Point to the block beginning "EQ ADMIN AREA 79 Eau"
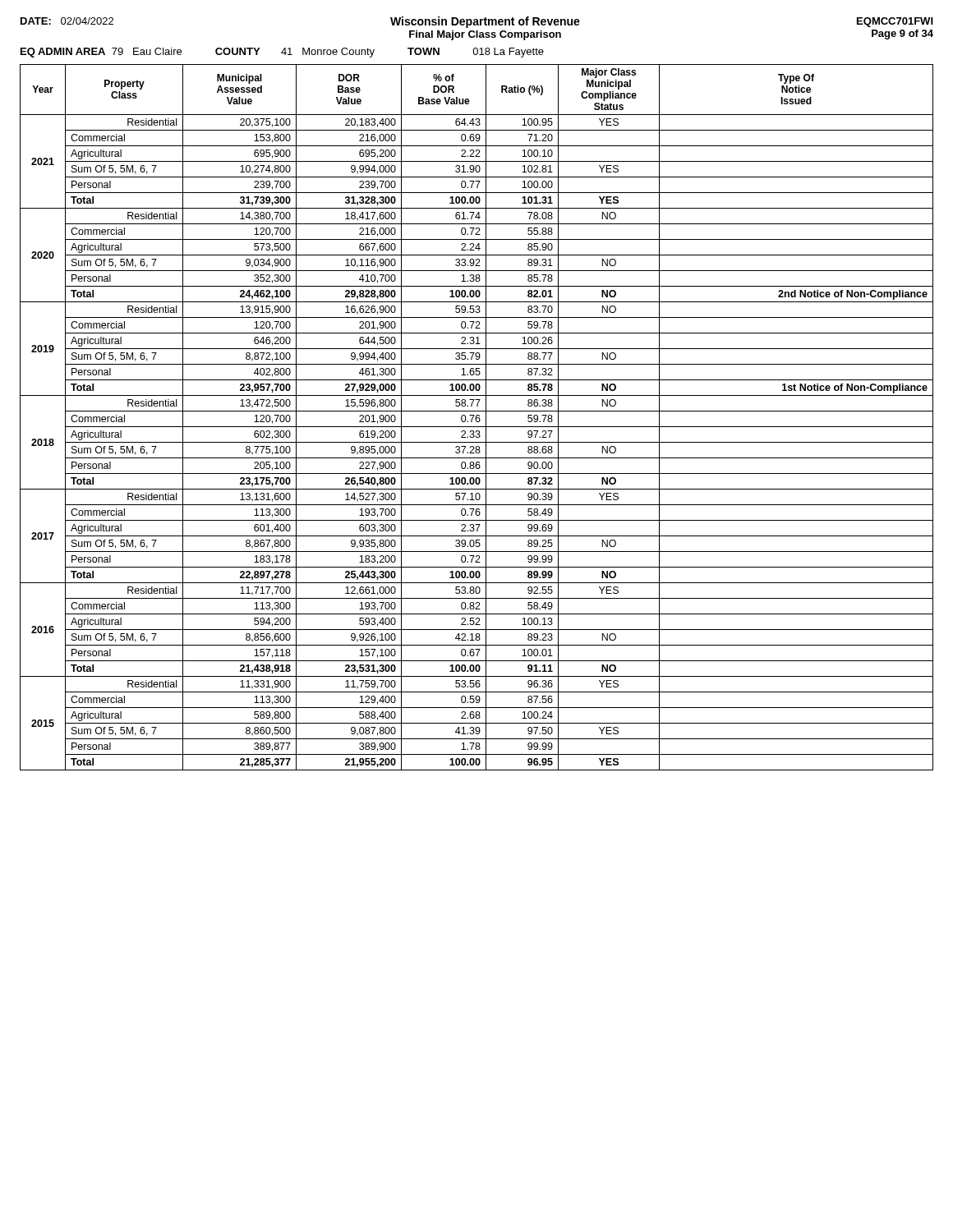 pyautogui.click(x=282, y=51)
